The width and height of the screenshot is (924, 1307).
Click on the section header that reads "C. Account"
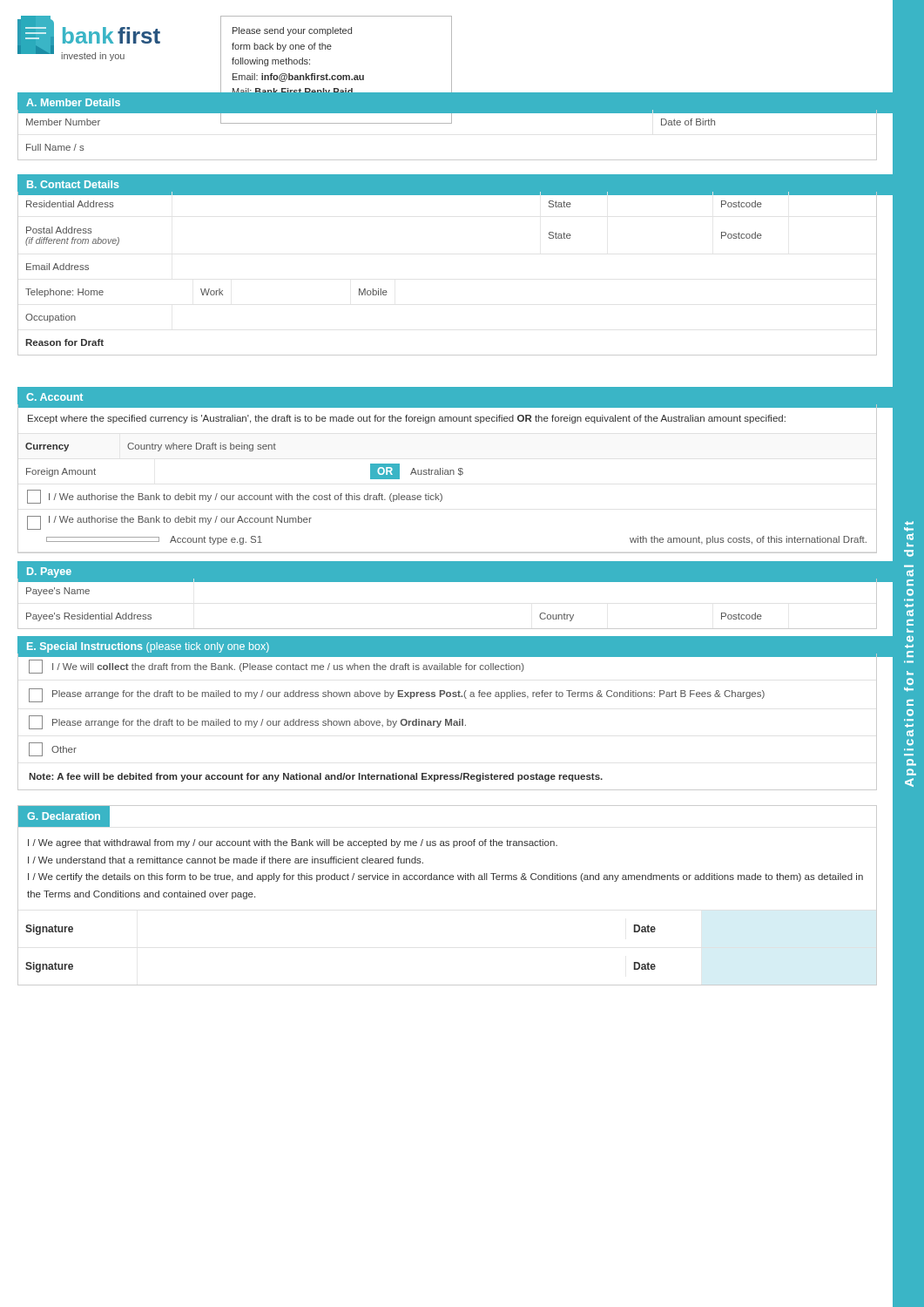coord(55,397)
